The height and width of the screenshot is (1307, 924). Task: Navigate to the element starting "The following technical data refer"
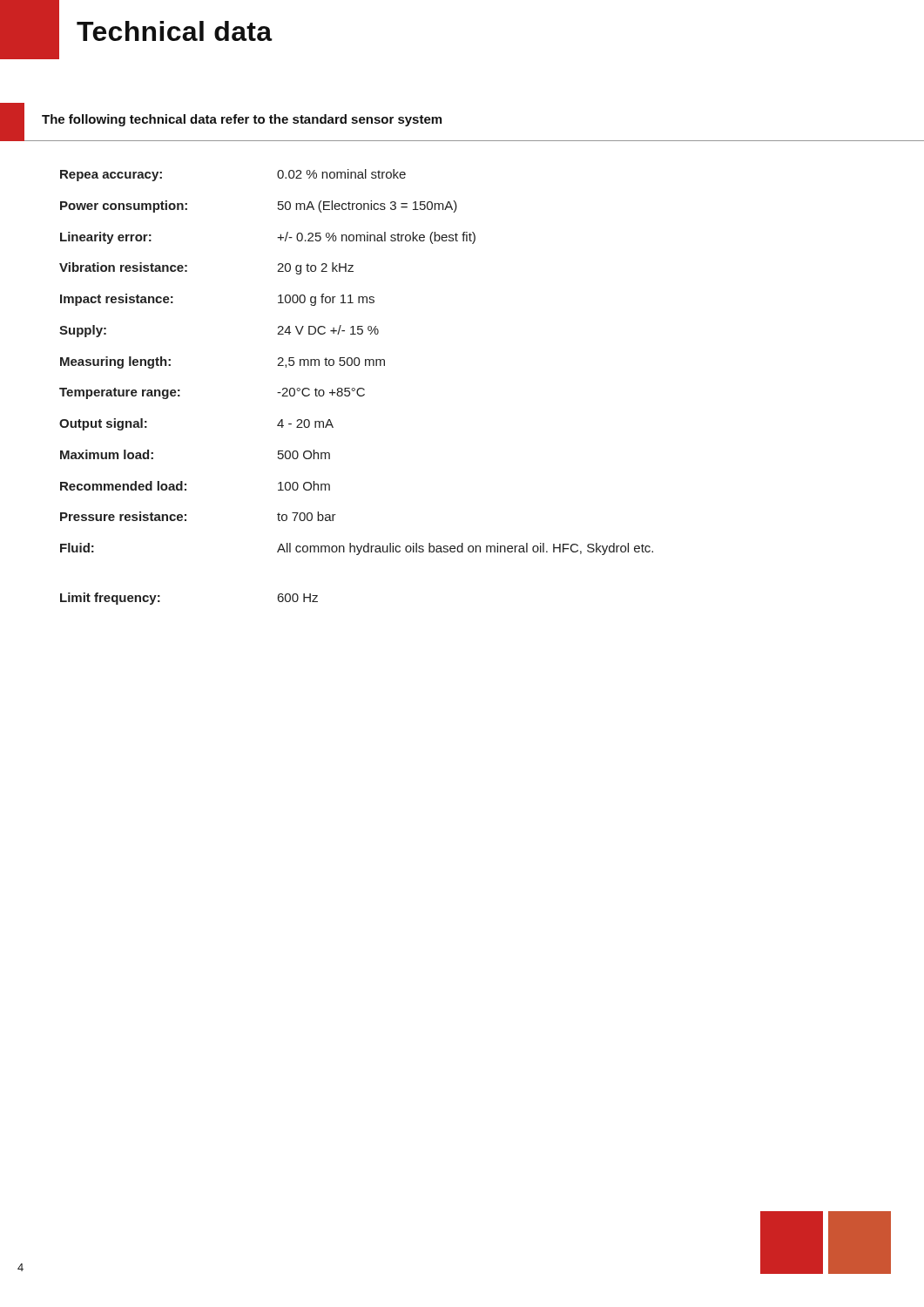coord(462,122)
